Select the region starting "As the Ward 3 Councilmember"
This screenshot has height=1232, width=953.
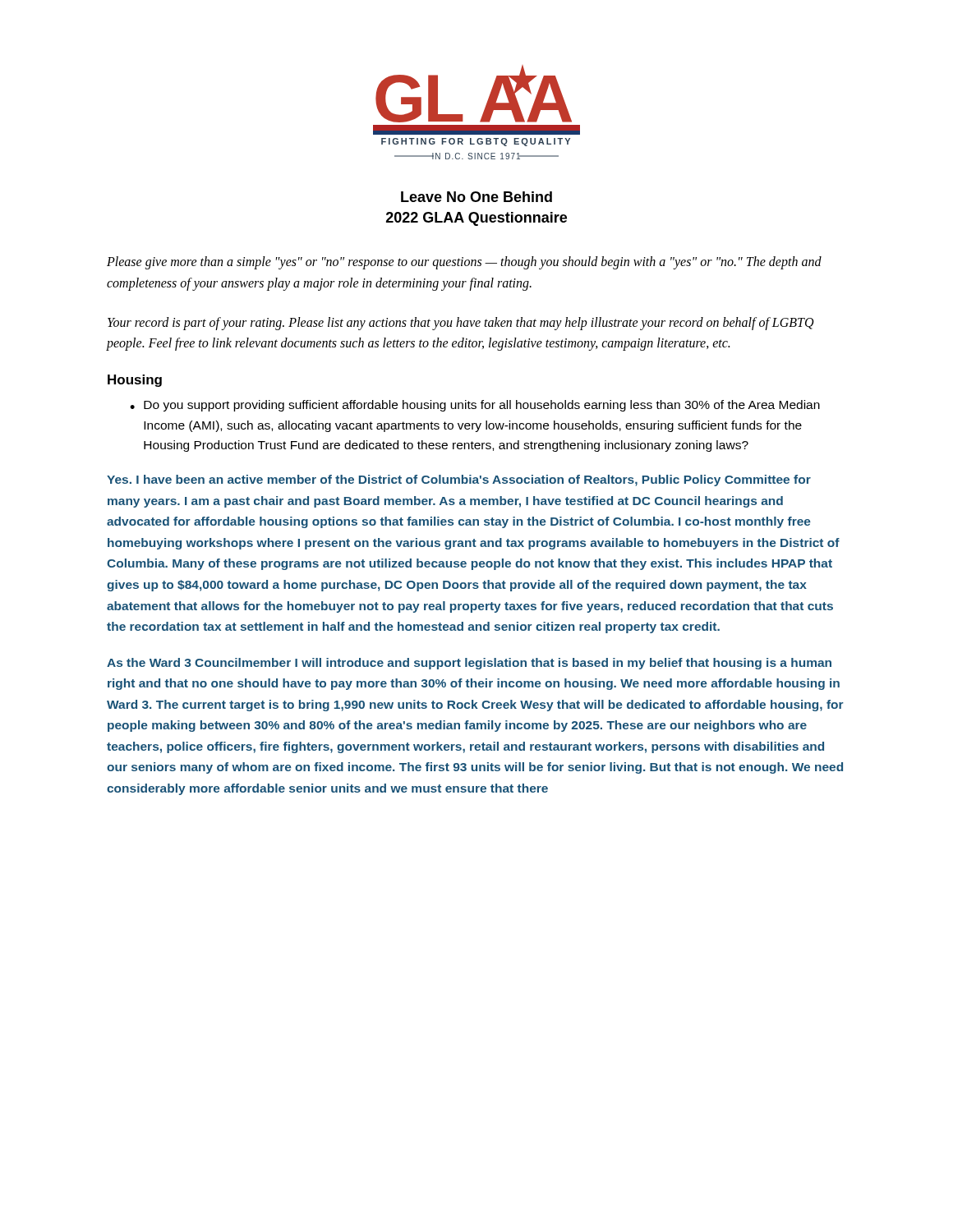point(475,725)
